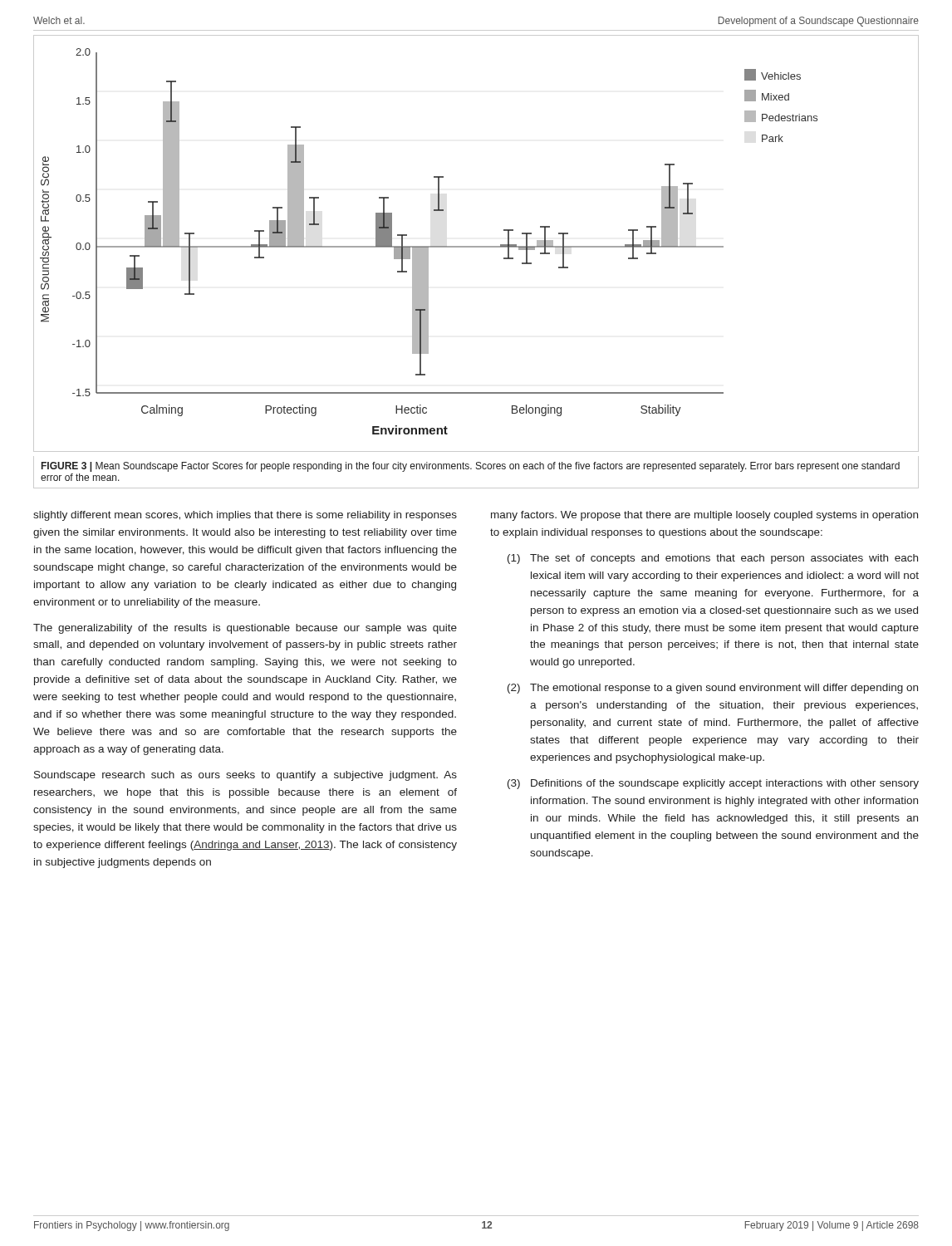Image resolution: width=952 pixels, height=1246 pixels.
Task: Click on the block starting "slightly different mean"
Action: pyautogui.click(x=245, y=689)
